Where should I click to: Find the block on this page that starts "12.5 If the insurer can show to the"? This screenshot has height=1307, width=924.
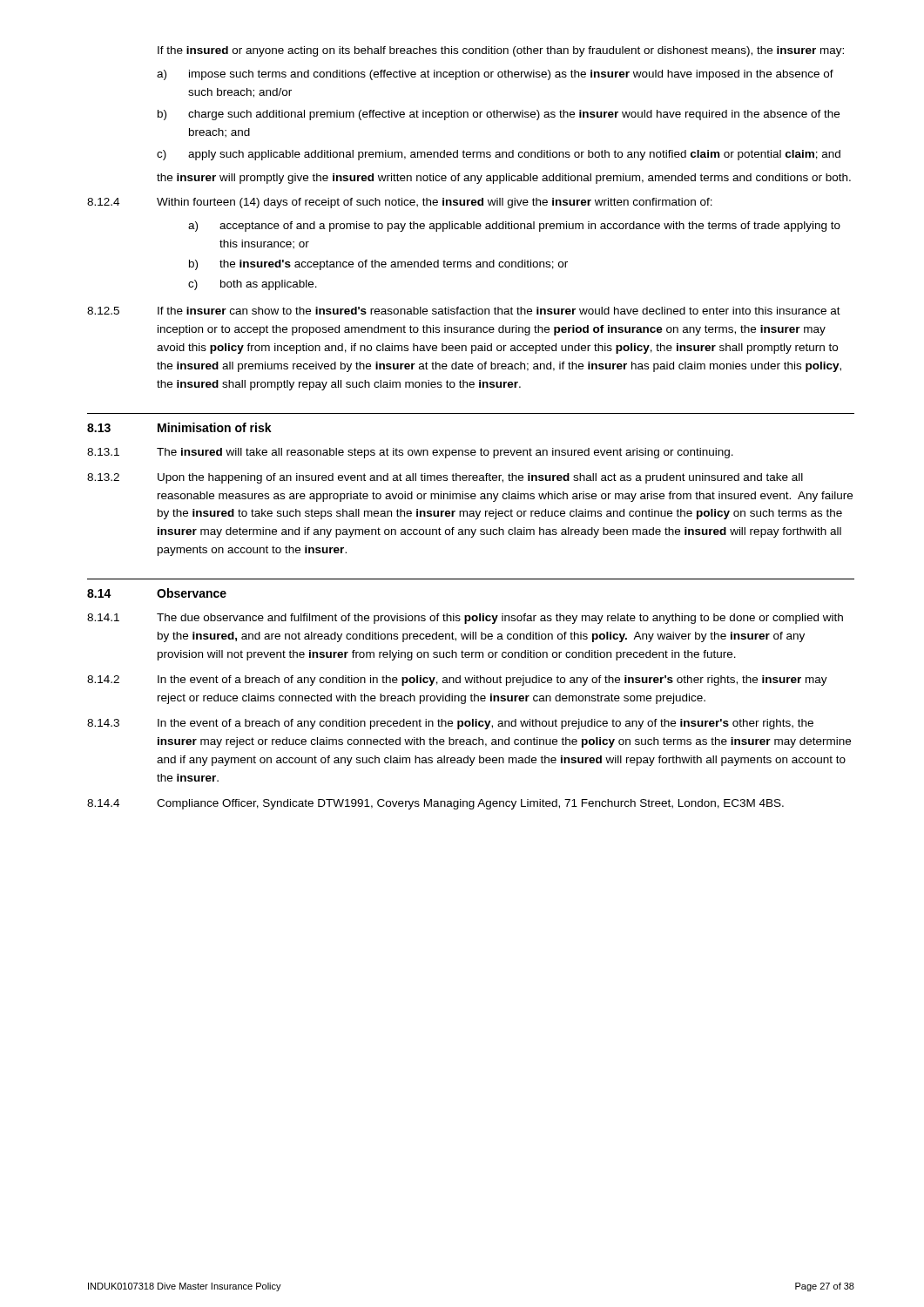471,348
